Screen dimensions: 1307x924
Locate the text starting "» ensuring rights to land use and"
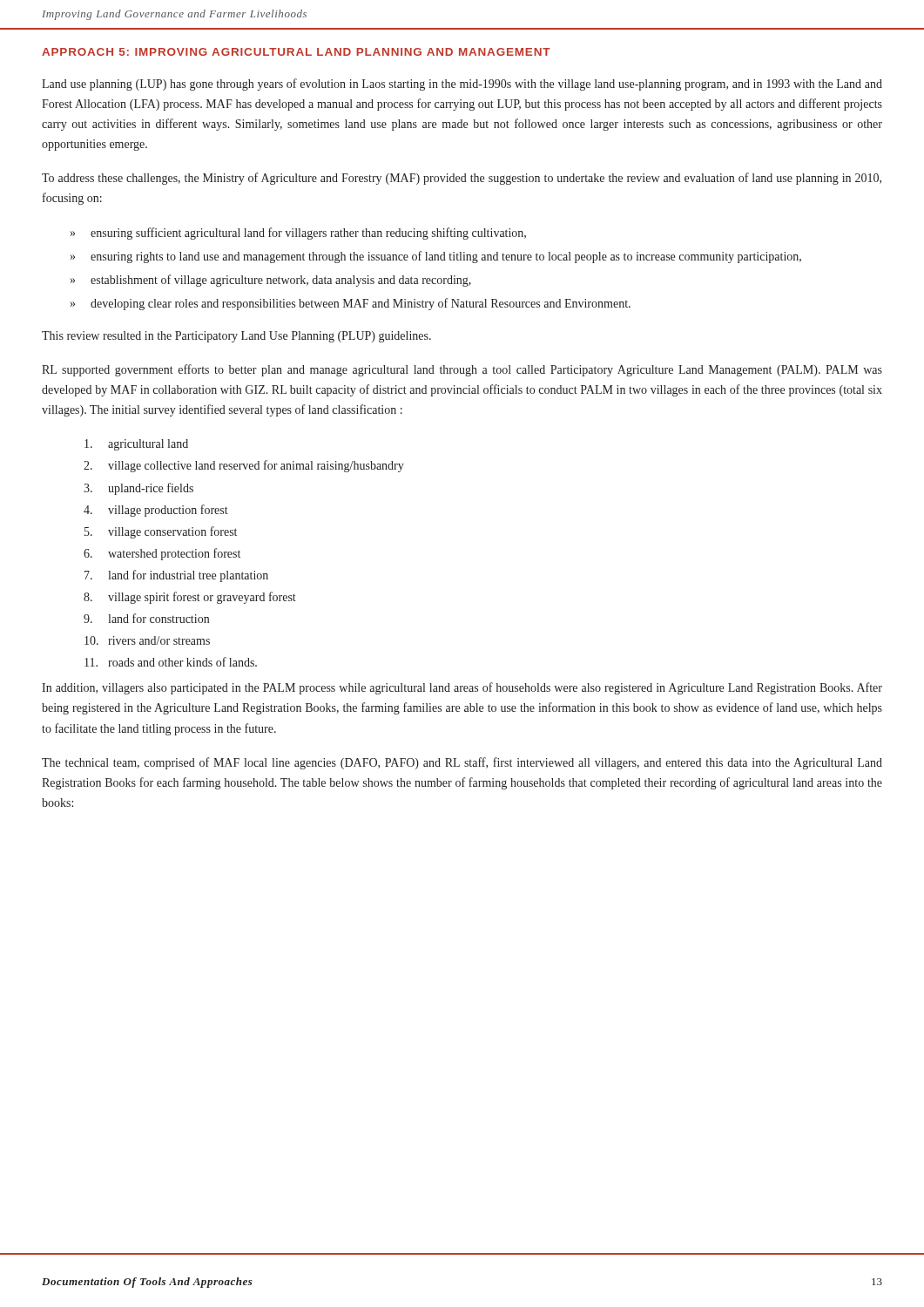pyautogui.click(x=476, y=256)
